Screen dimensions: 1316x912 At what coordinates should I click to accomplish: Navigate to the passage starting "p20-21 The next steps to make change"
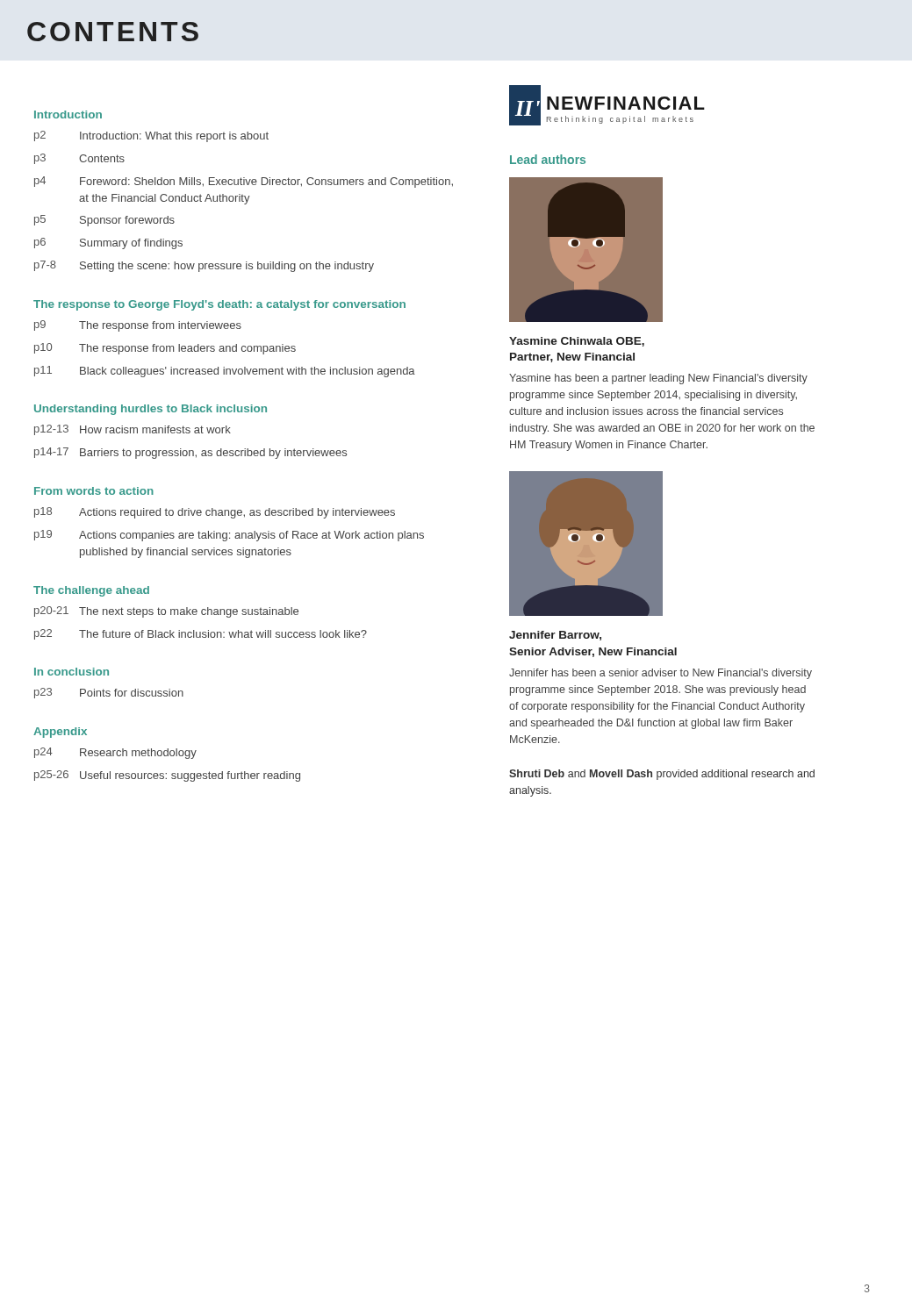pos(249,612)
